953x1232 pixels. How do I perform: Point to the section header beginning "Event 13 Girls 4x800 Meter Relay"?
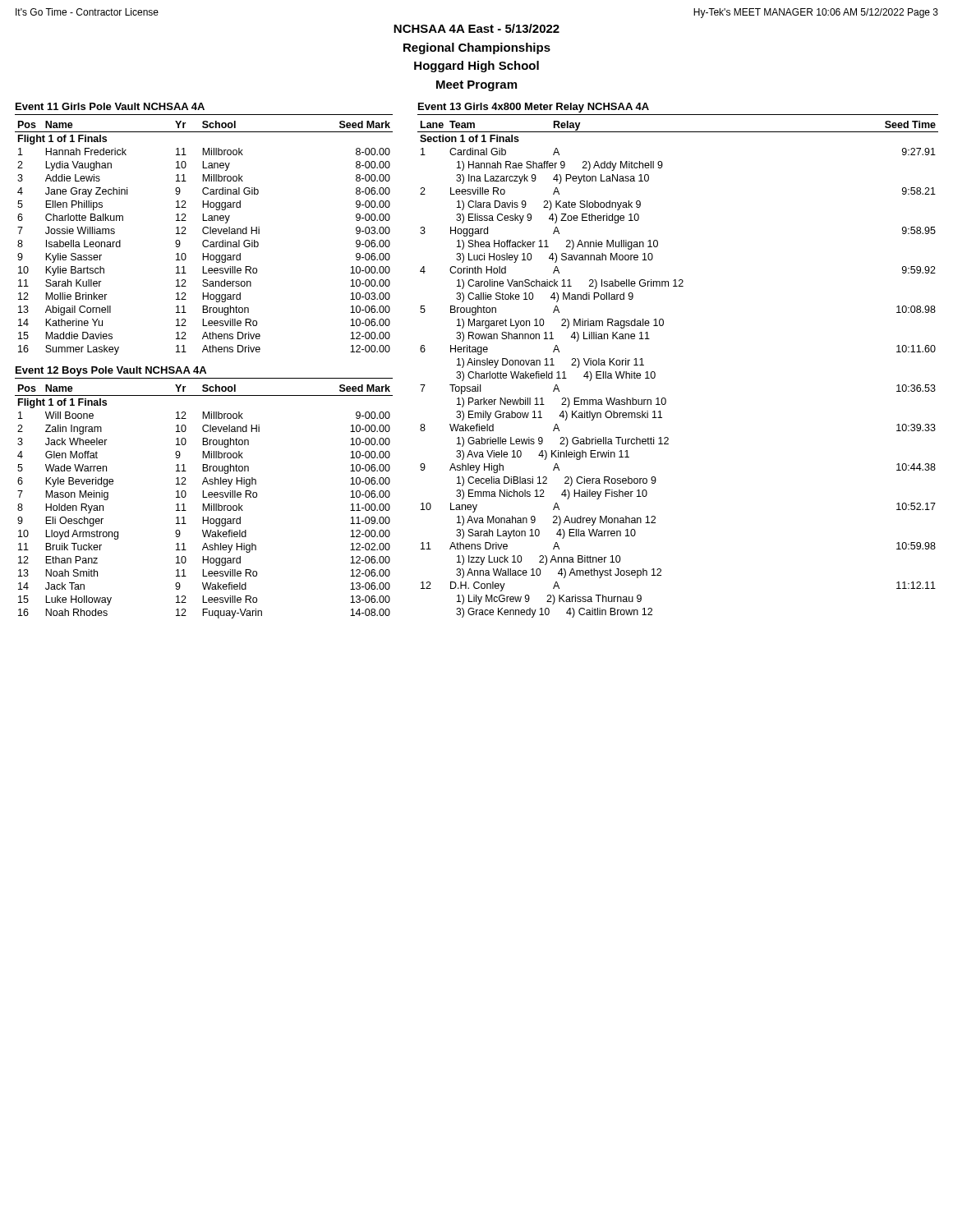coord(533,106)
